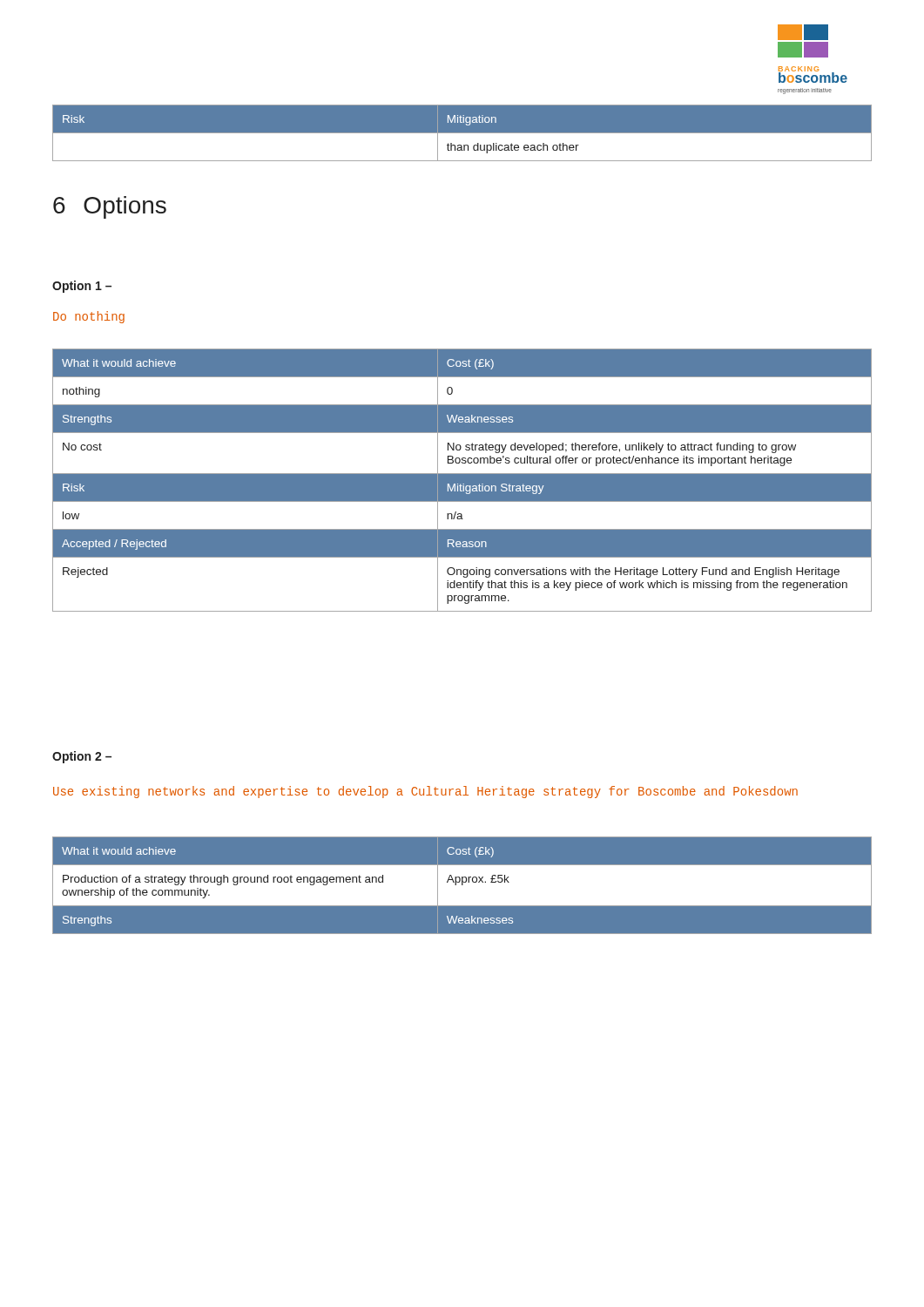This screenshot has width=924, height=1307.
Task: Select the text block that reads "Use existing networks and expertise"
Action: (x=425, y=792)
